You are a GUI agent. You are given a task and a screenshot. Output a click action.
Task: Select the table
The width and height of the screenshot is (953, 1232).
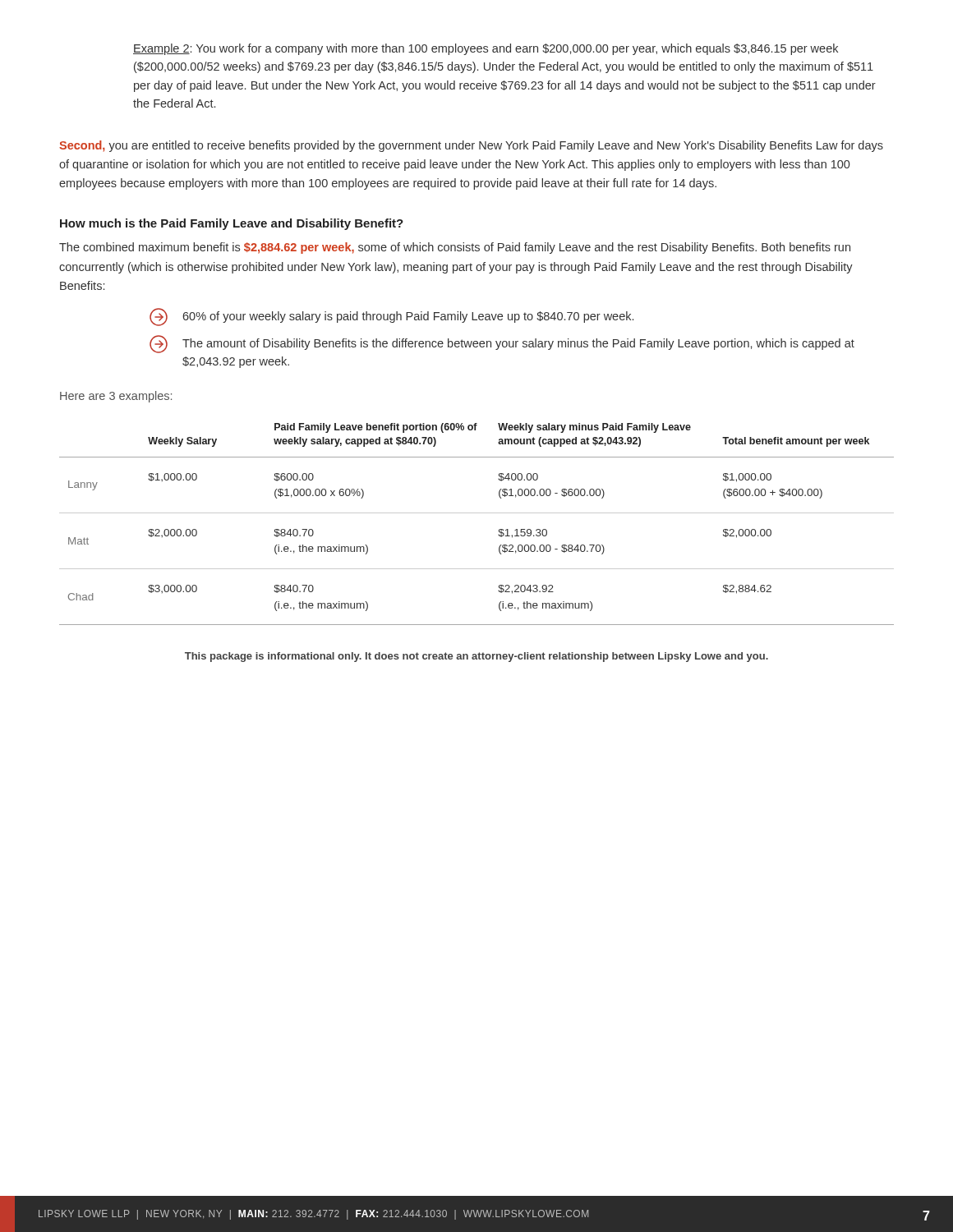(476, 520)
